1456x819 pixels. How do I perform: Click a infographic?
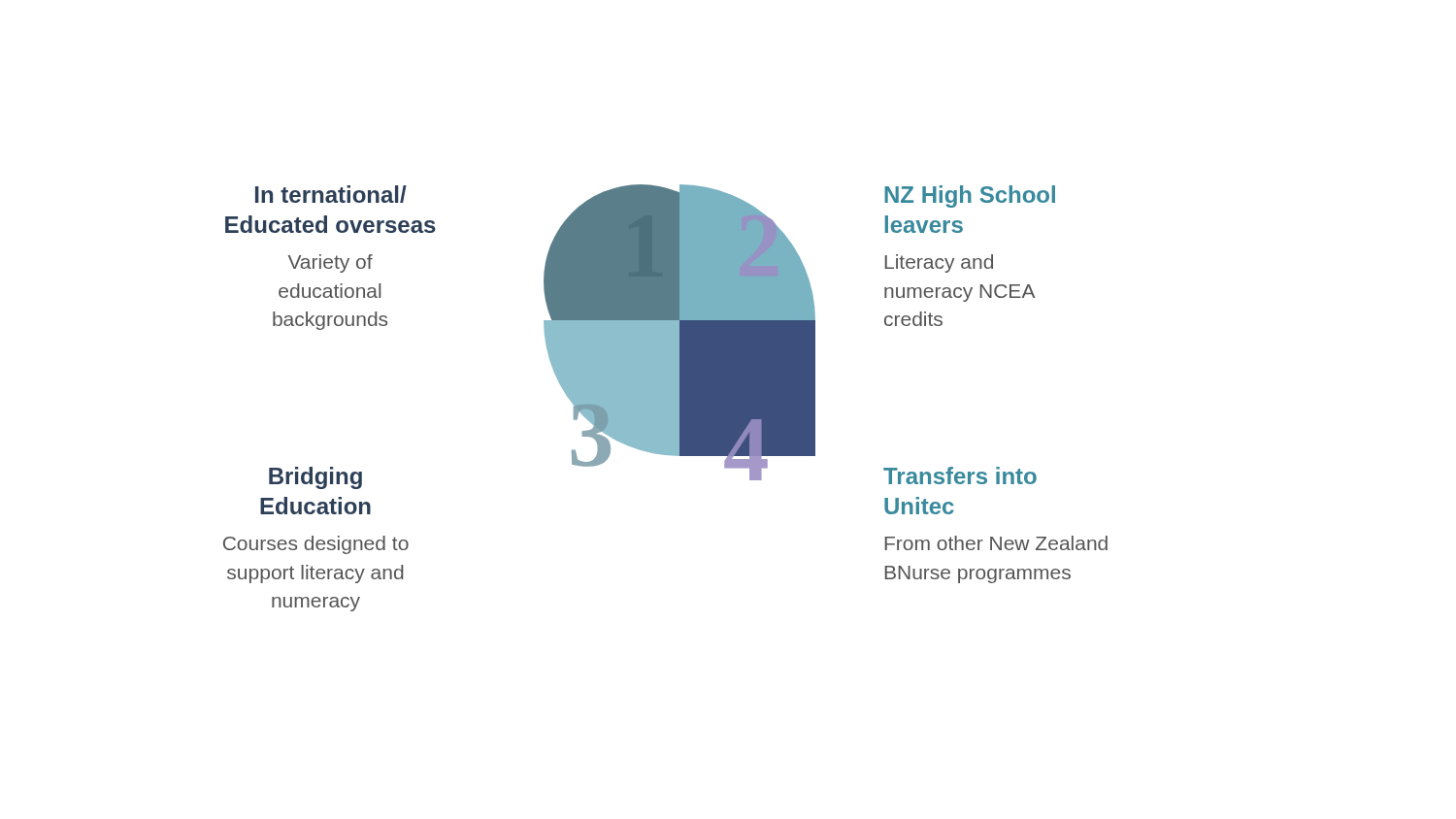679,349
